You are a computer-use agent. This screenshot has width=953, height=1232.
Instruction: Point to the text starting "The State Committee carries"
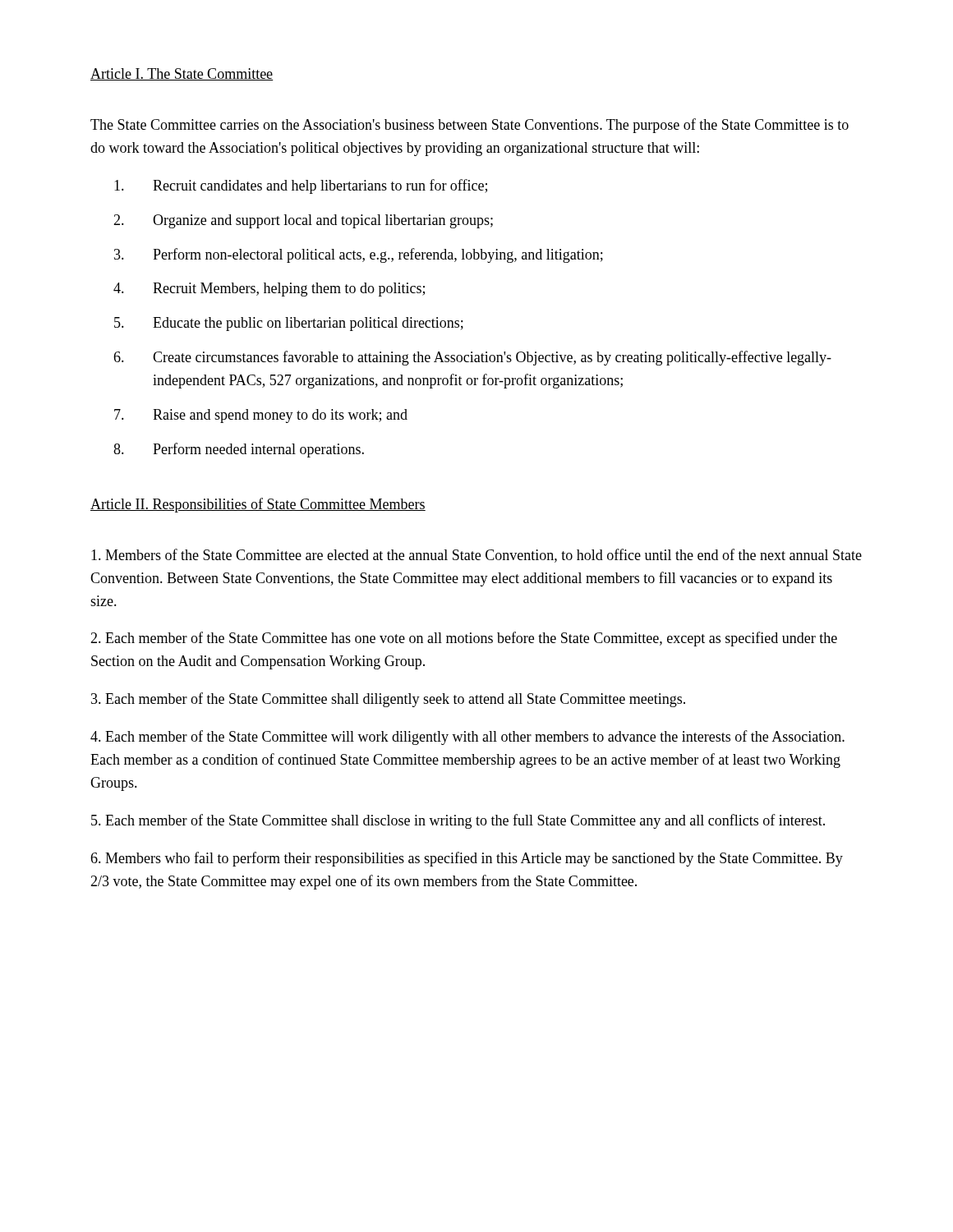(476, 137)
